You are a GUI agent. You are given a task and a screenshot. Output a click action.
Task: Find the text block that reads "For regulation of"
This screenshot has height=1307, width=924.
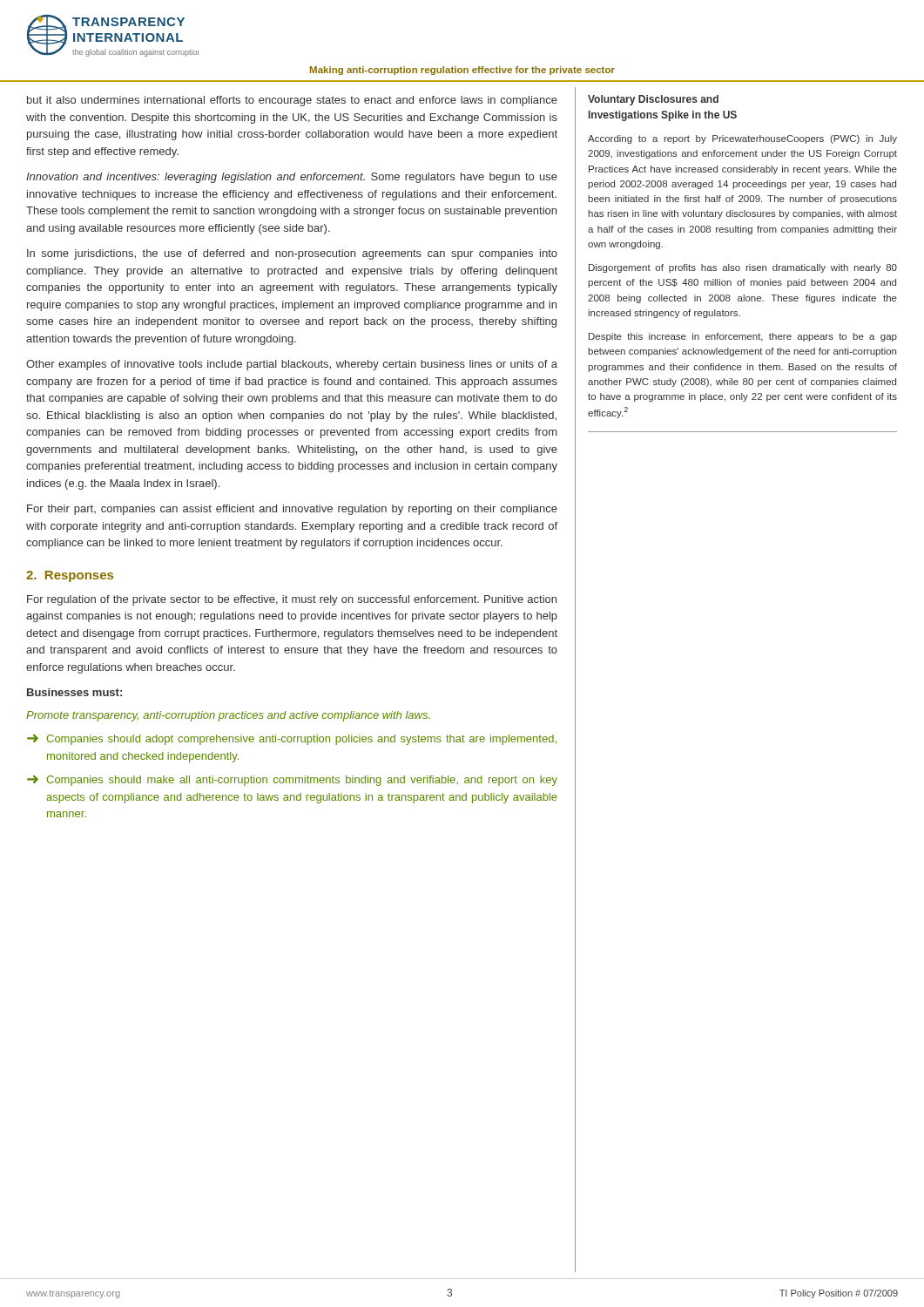tap(292, 633)
